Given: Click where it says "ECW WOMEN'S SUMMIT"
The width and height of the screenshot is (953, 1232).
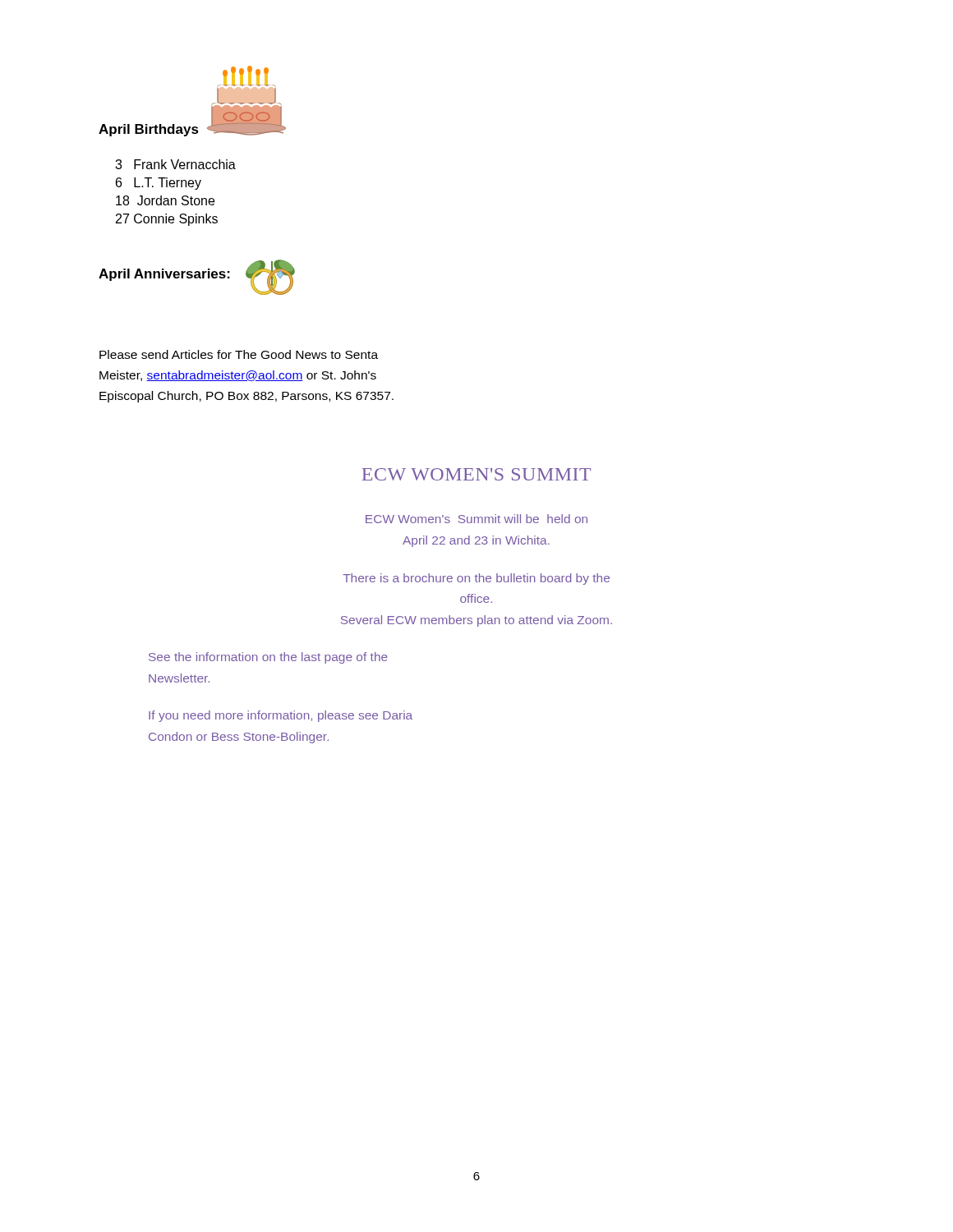Looking at the screenshot, I should [x=476, y=474].
